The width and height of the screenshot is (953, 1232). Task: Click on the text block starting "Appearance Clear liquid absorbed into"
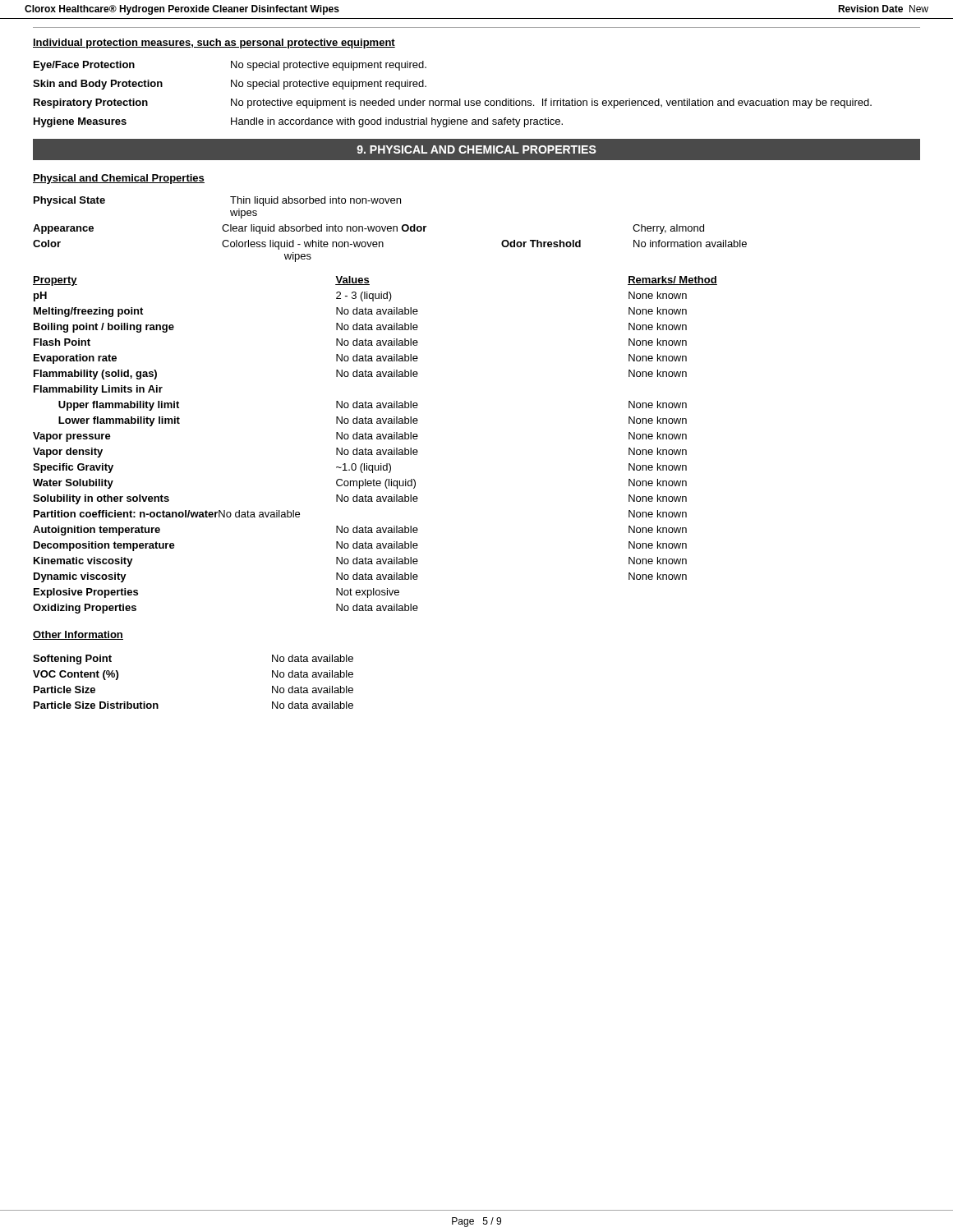pyautogui.click(x=369, y=228)
